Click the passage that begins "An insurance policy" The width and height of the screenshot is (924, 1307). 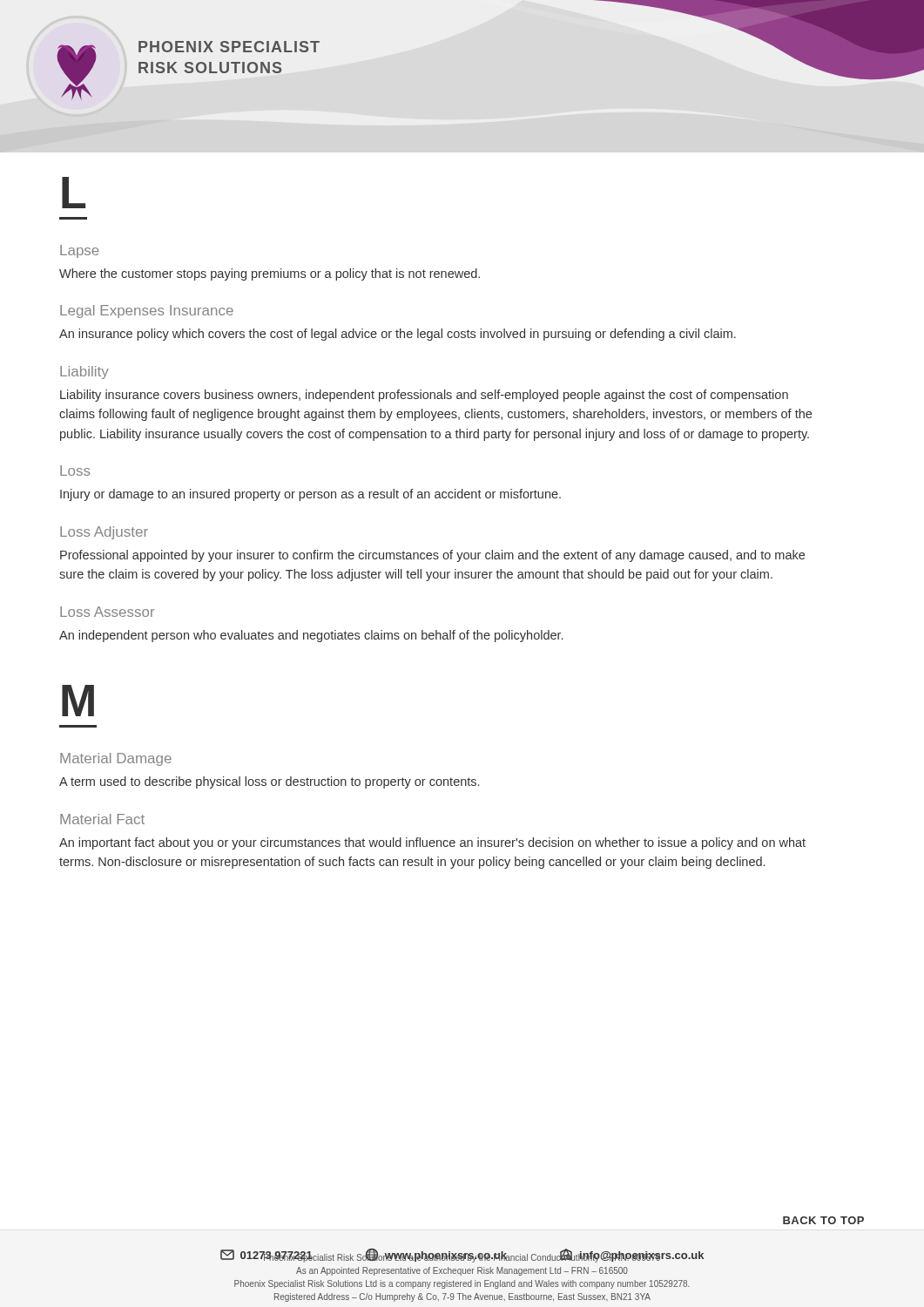click(x=442, y=334)
